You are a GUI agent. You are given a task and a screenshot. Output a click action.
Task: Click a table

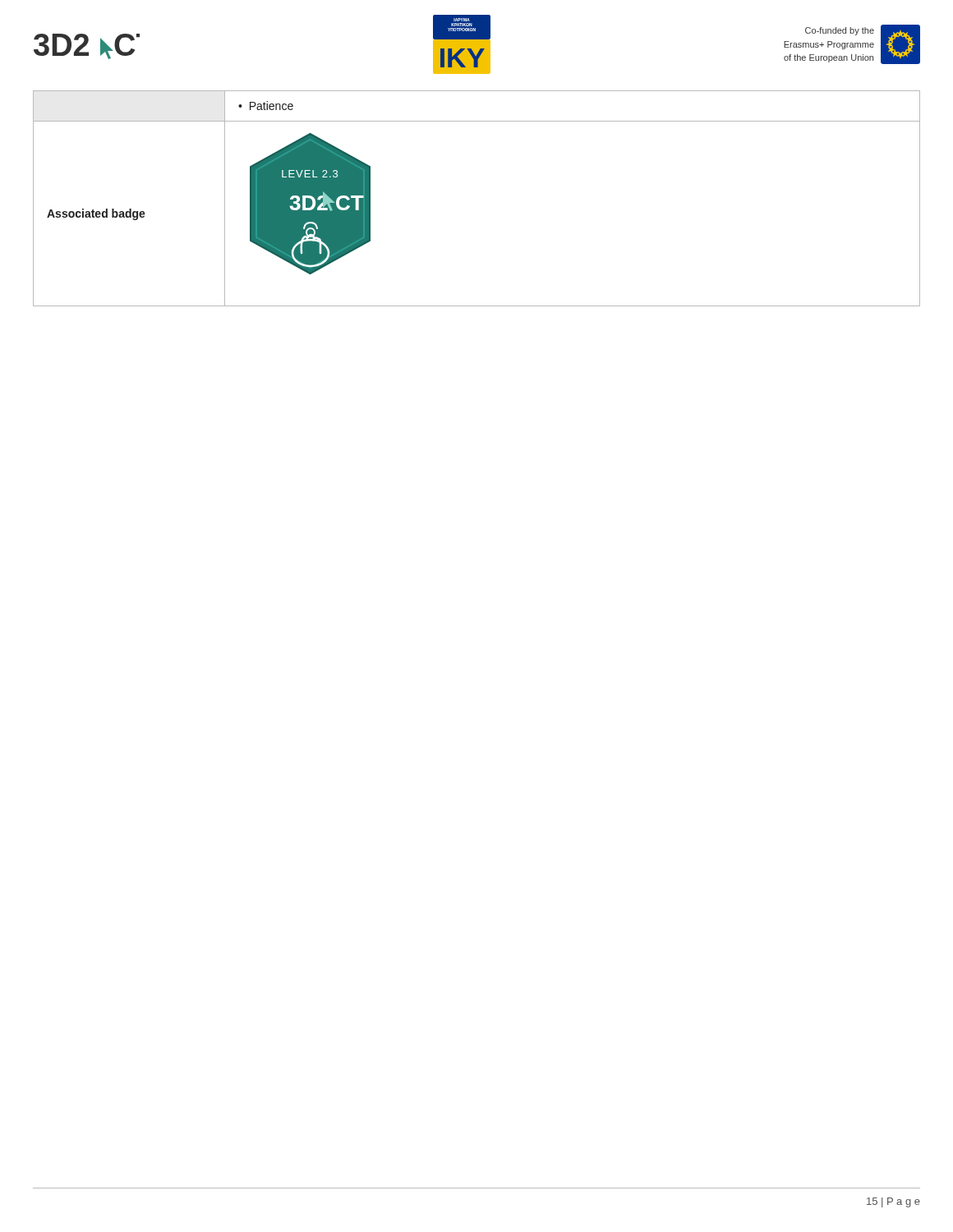tap(476, 198)
